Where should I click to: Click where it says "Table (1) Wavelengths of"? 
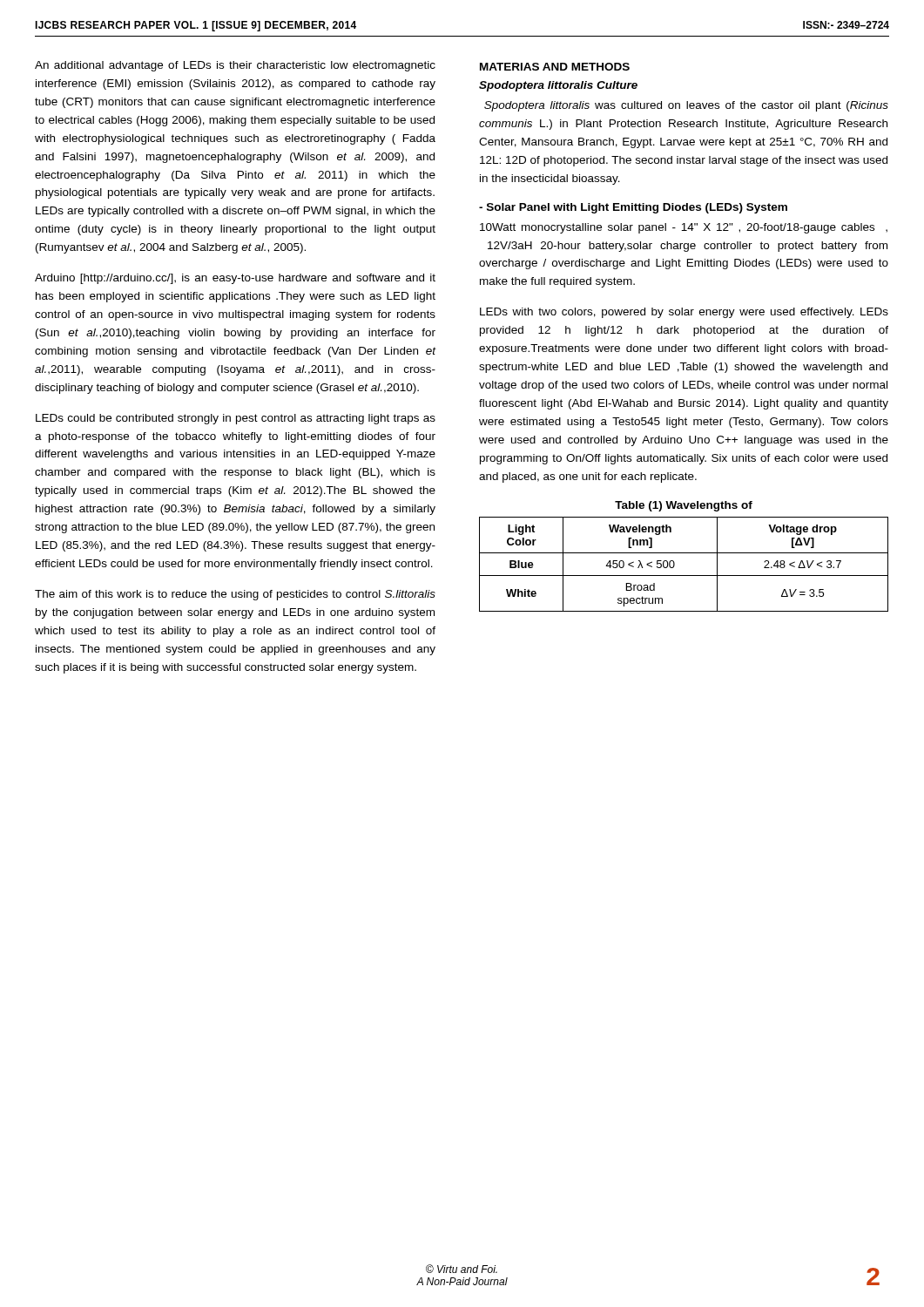pyautogui.click(x=684, y=505)
